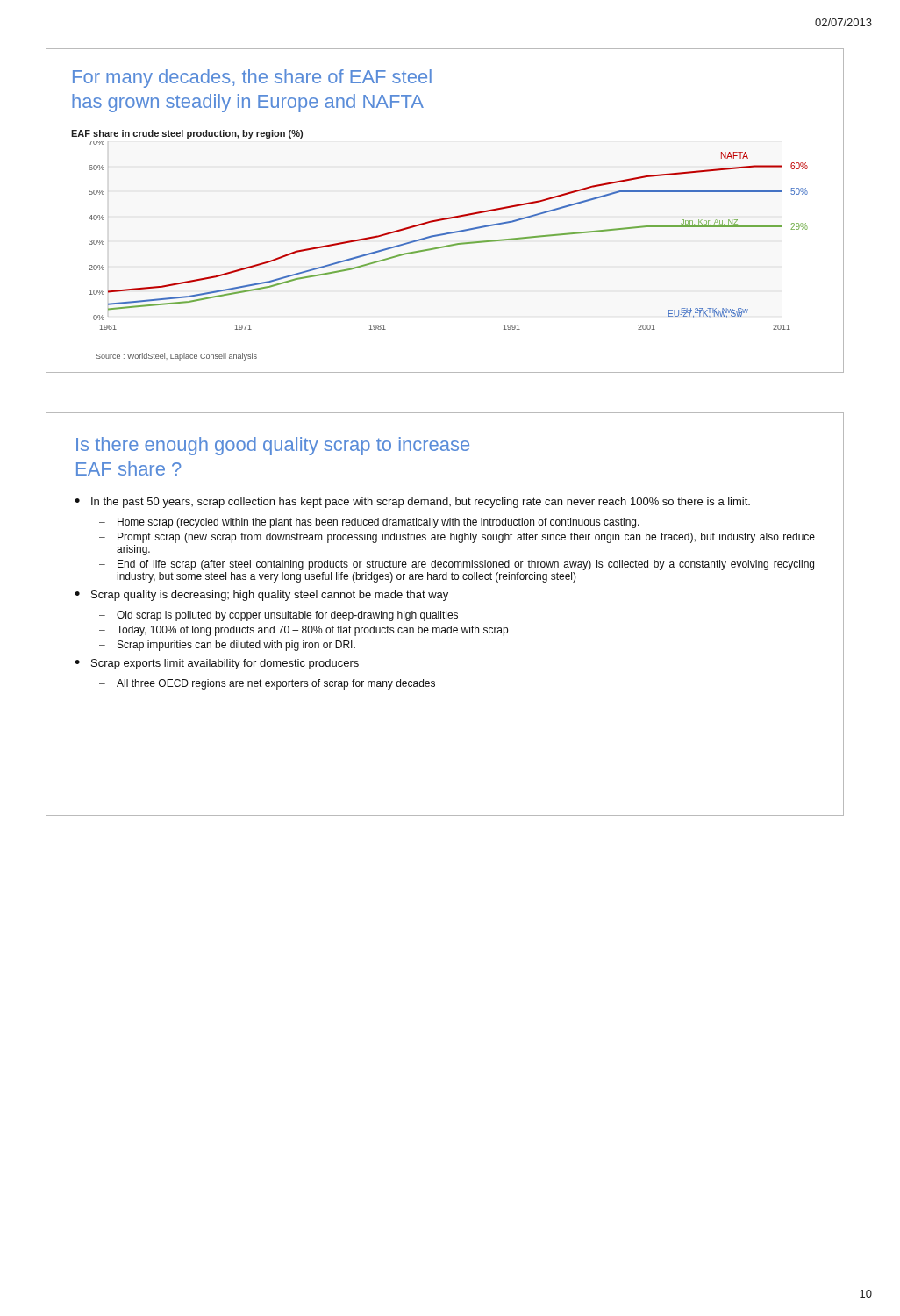
Task: Point to the element starting "– End of"
Action: coord(457,570)
